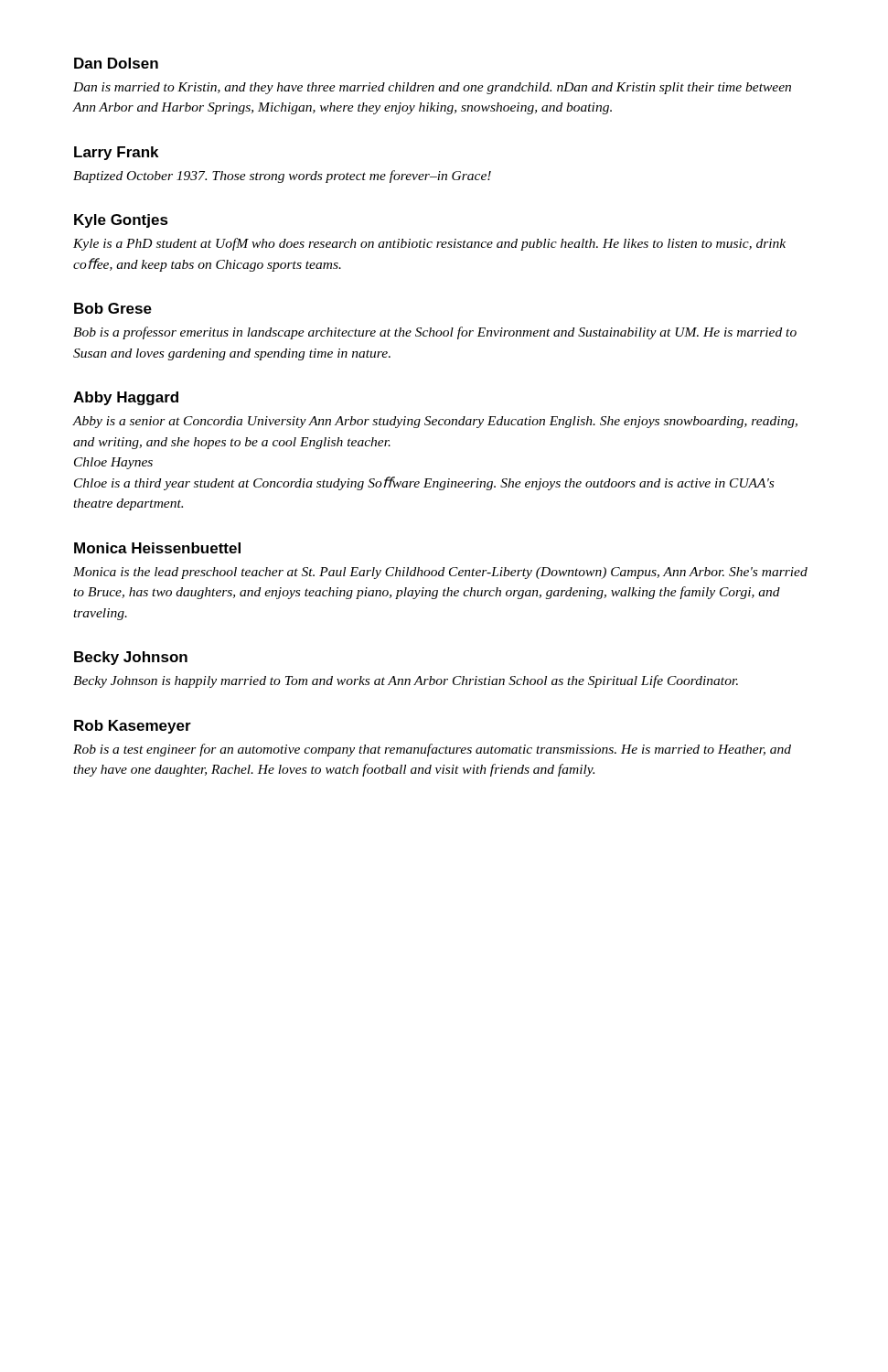Point to "Abby Haggard"
The height and width of the screenshot is (1372, 888).
tap(126, 398)
